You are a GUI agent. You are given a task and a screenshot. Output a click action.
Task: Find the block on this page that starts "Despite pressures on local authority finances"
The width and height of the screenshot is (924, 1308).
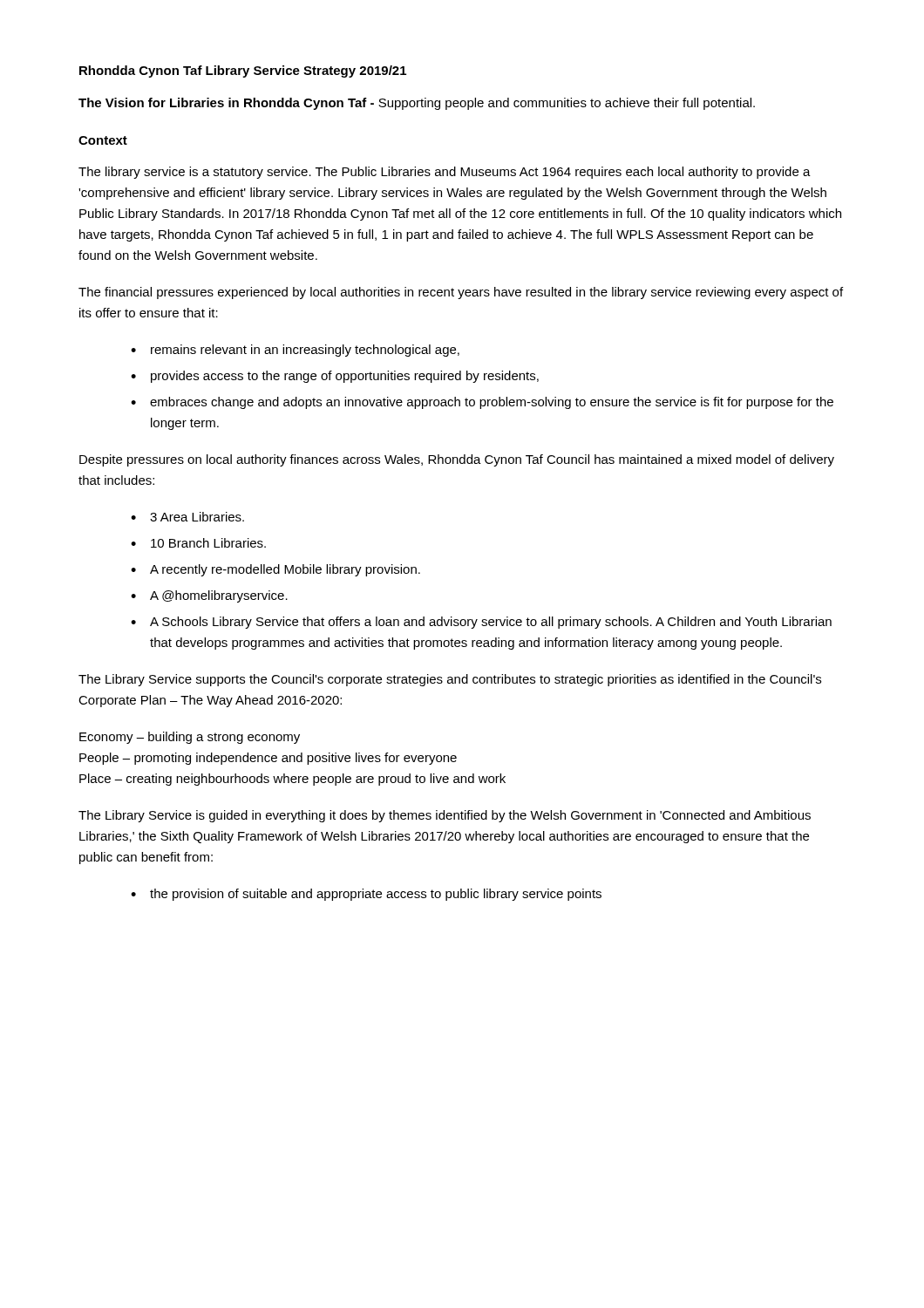point(456,469)
